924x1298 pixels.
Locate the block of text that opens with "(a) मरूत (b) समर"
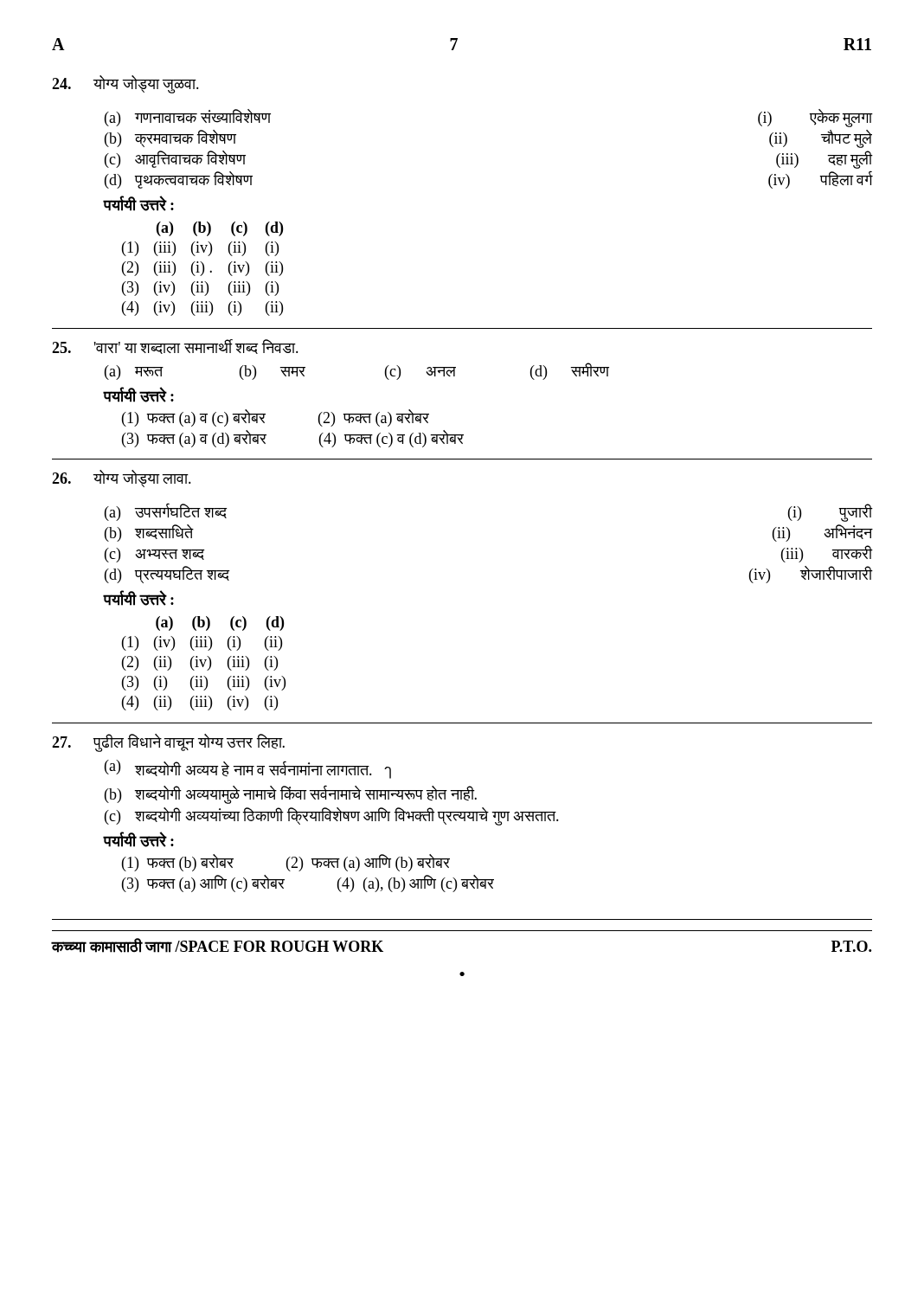point(149,371)
